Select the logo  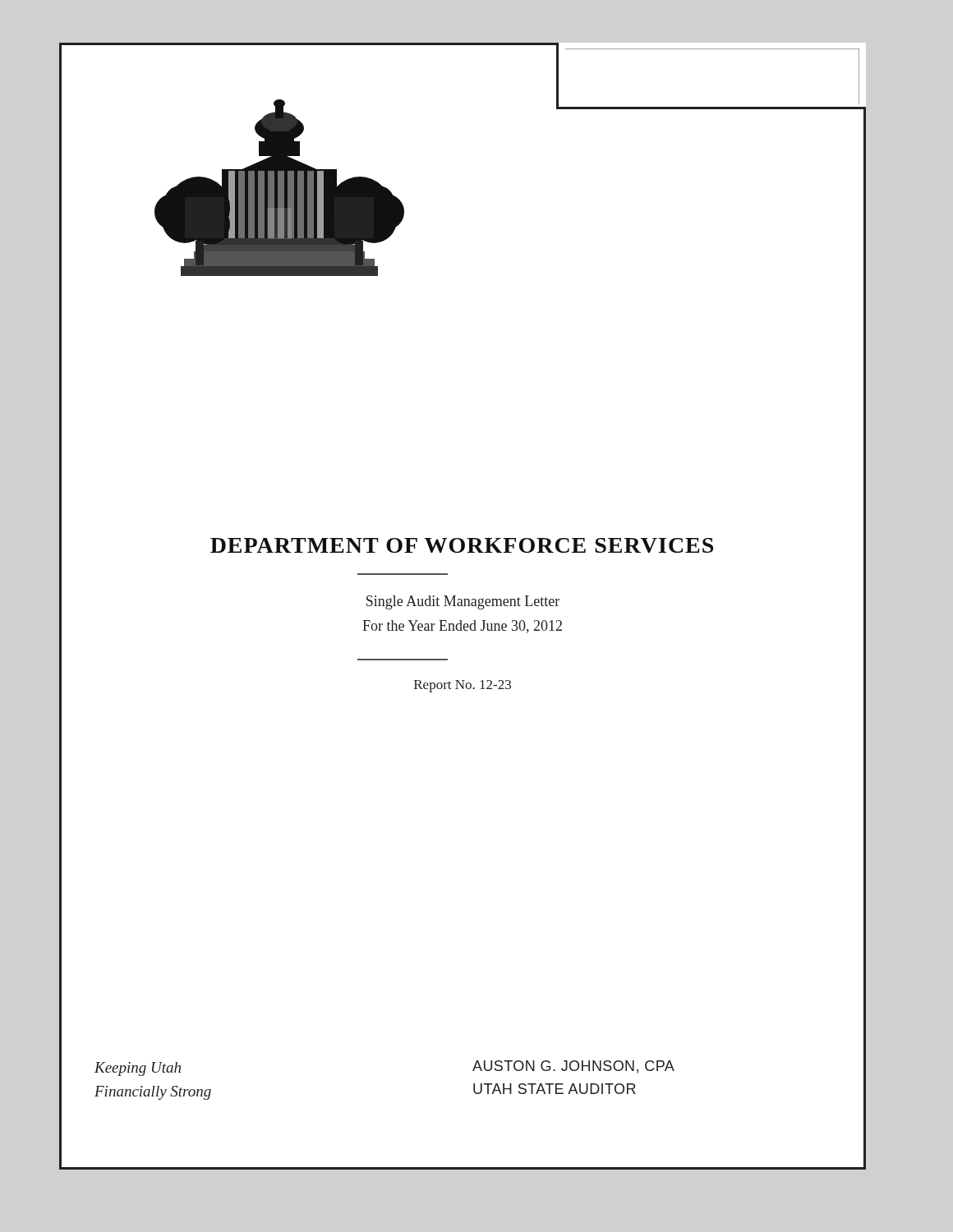[x=279, y=196]
